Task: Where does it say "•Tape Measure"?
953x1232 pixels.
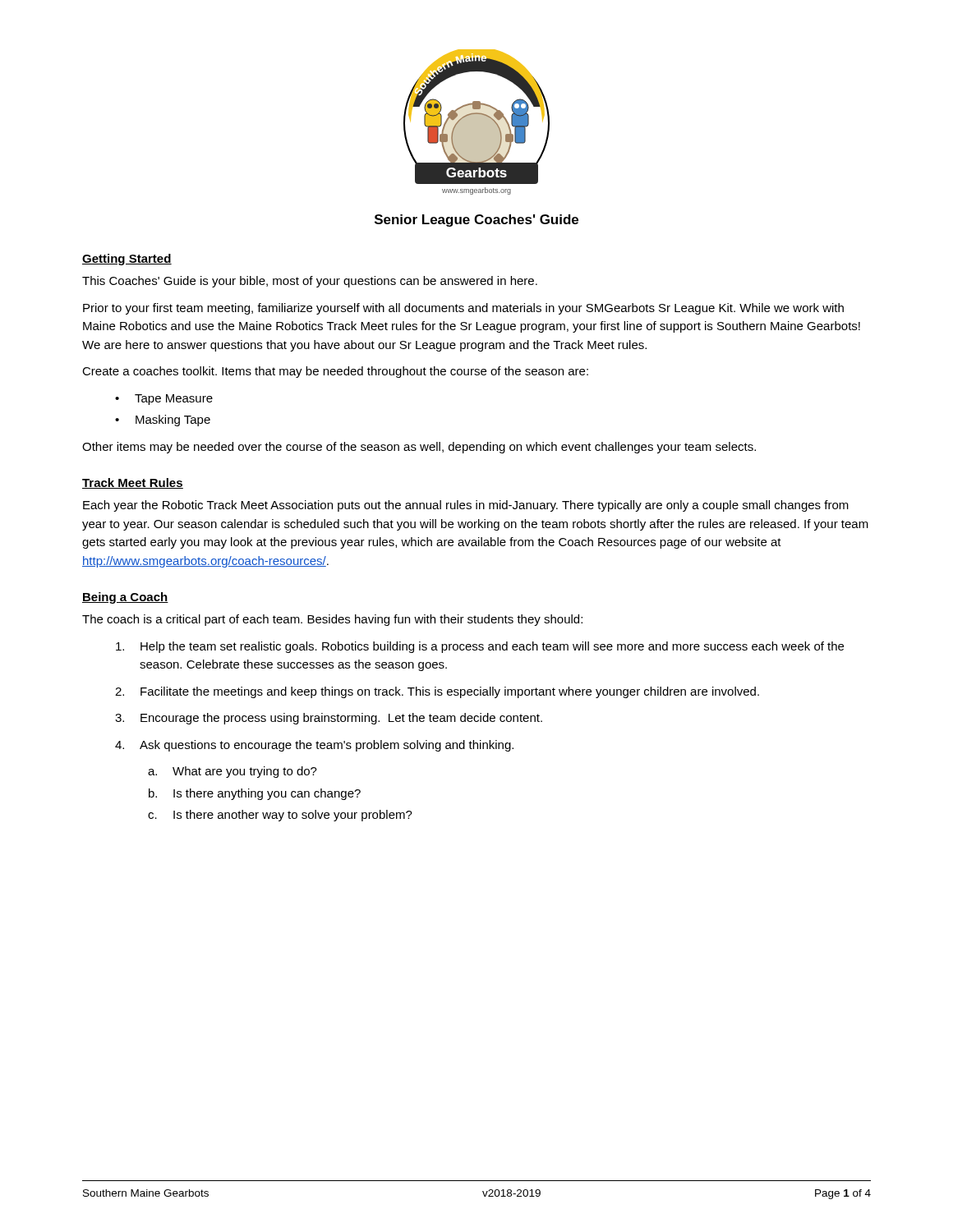Action: coord(164,398)
